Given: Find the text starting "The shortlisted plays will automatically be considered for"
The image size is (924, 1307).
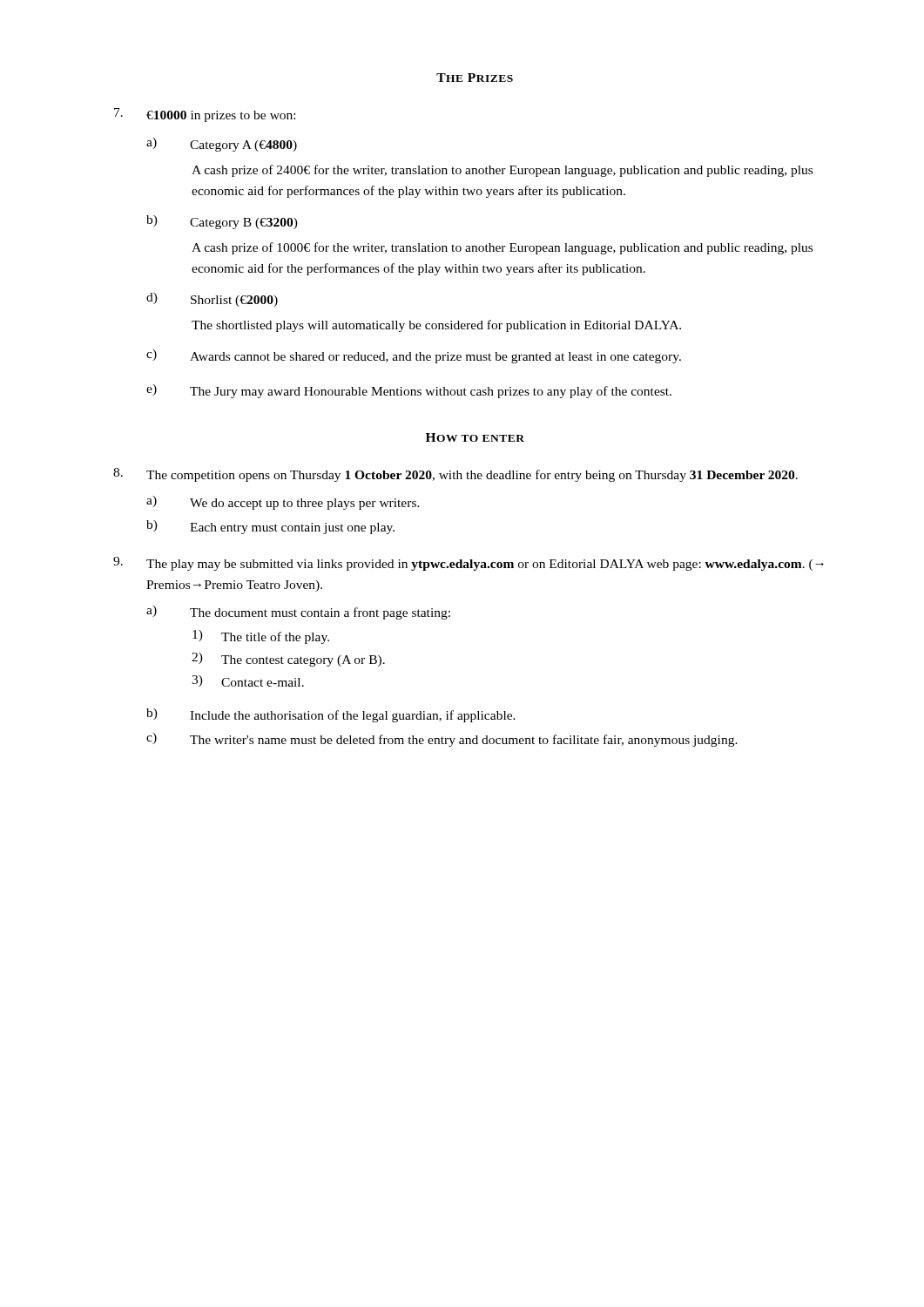Looking at the screenshot, I should 514,325.
